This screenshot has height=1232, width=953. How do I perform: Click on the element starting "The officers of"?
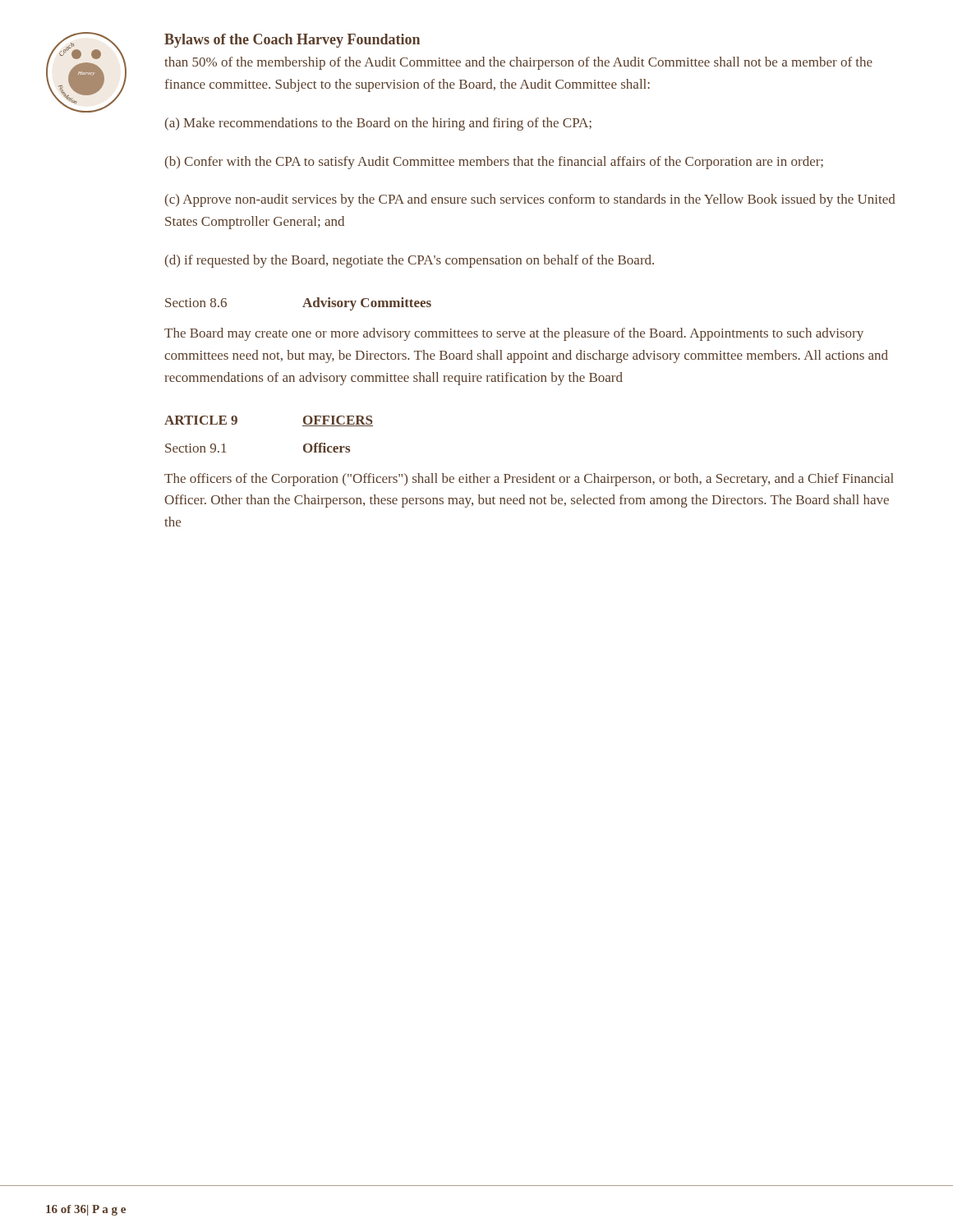pyautogui.click(x=529, y=500)
